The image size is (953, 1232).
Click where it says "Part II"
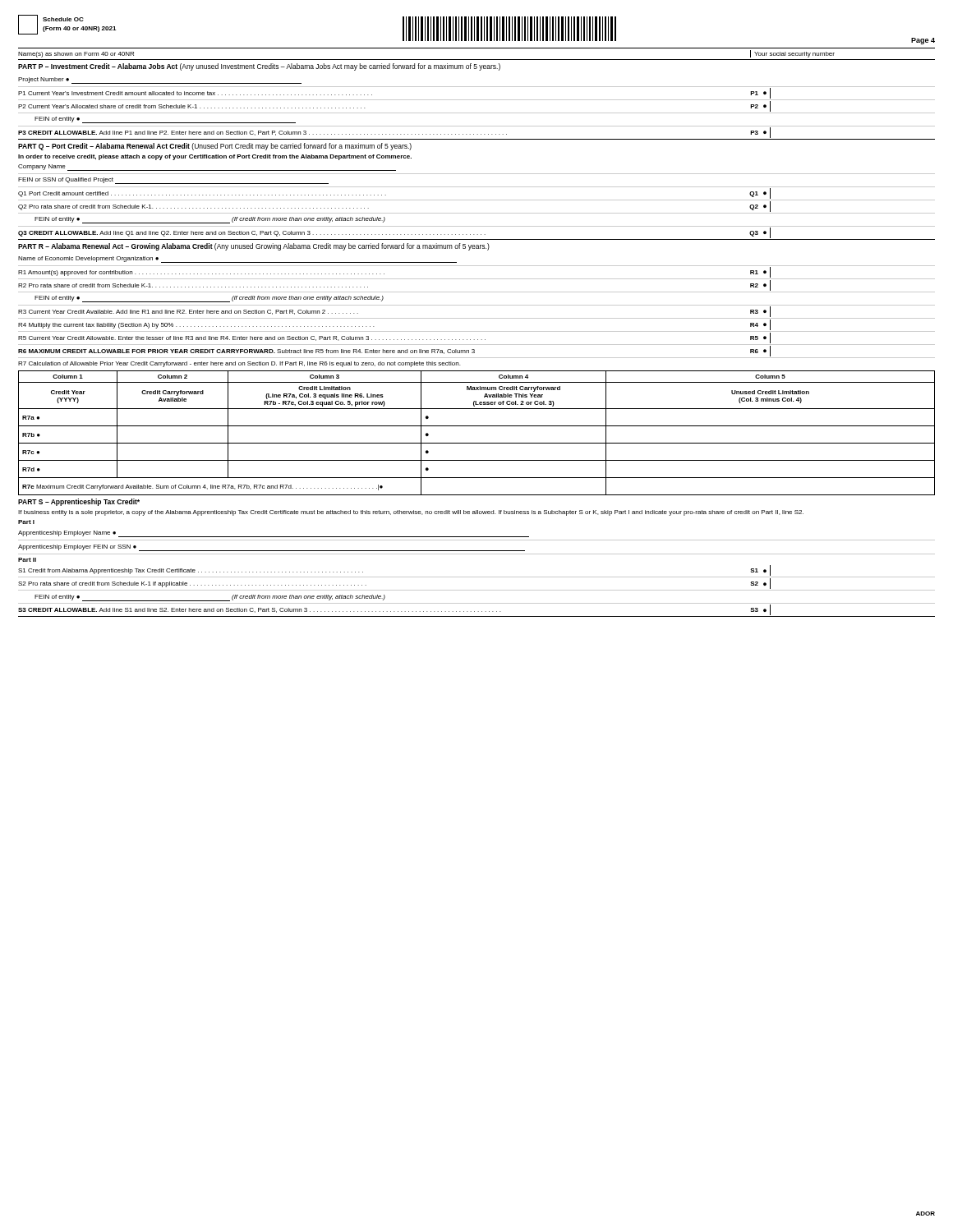[27, 560]
